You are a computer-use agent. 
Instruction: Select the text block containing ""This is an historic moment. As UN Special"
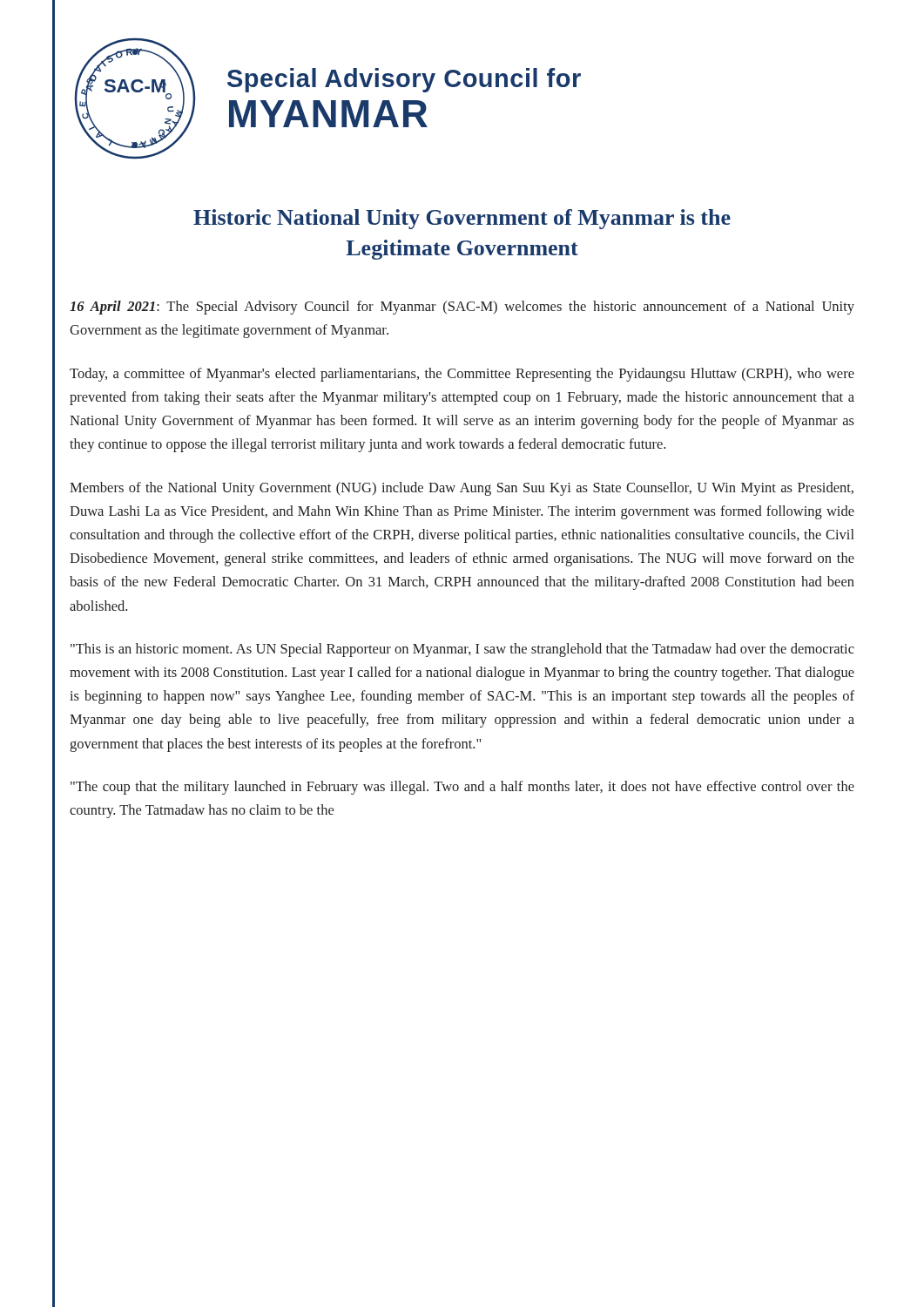coord(462,696)
